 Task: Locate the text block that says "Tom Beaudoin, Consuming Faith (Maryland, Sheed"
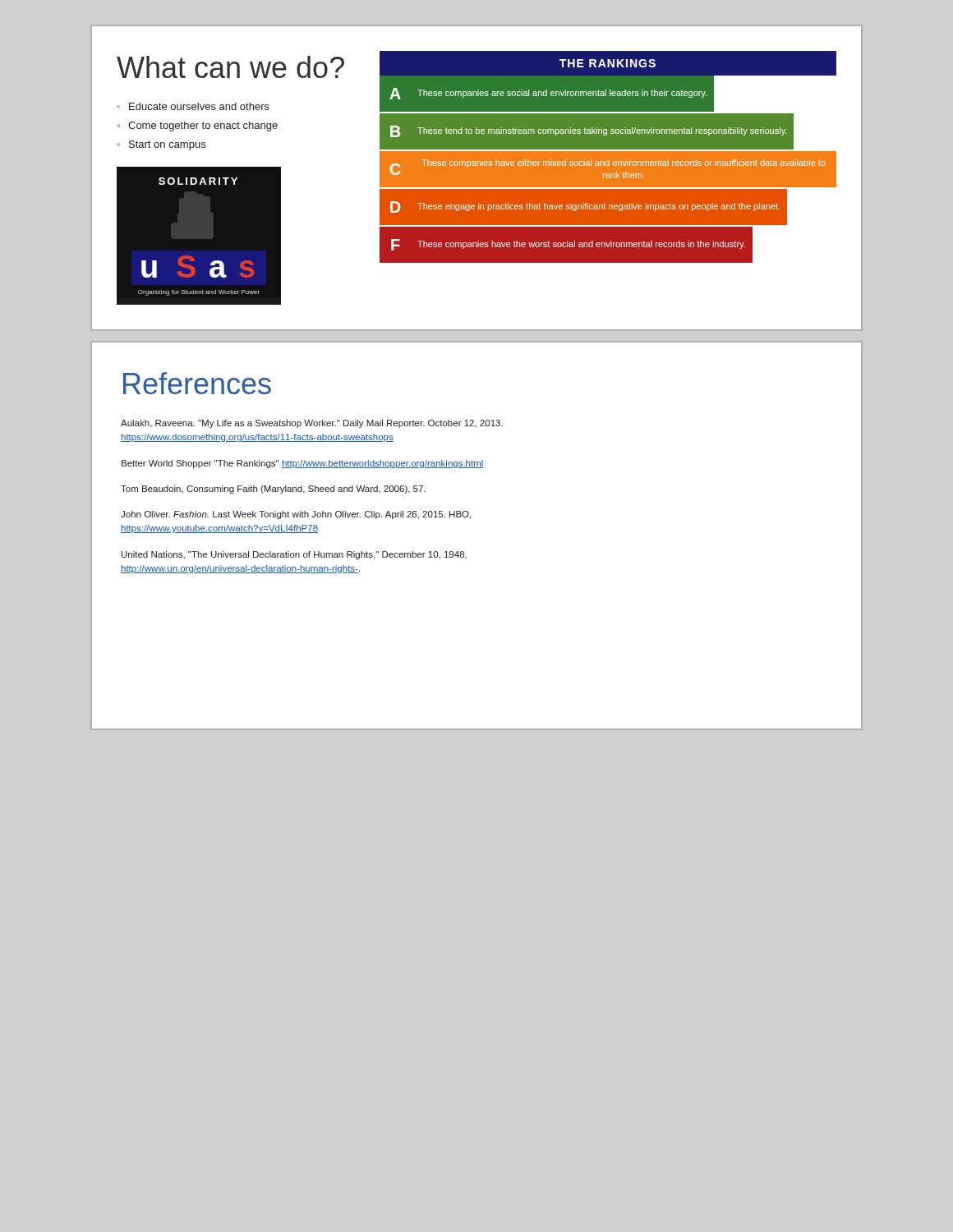[273, 488]
